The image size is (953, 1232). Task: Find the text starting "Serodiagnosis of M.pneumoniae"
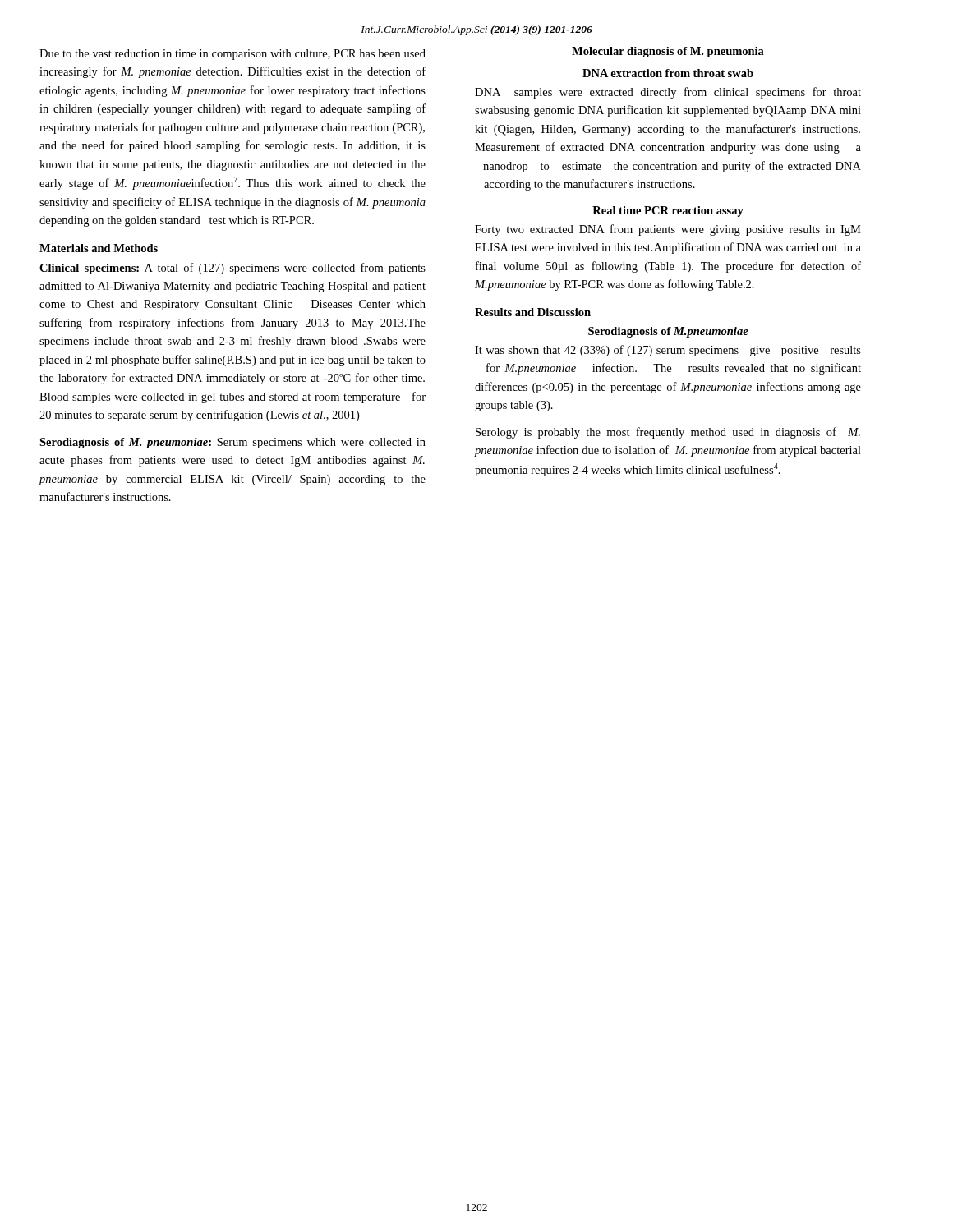coord(668,331)
